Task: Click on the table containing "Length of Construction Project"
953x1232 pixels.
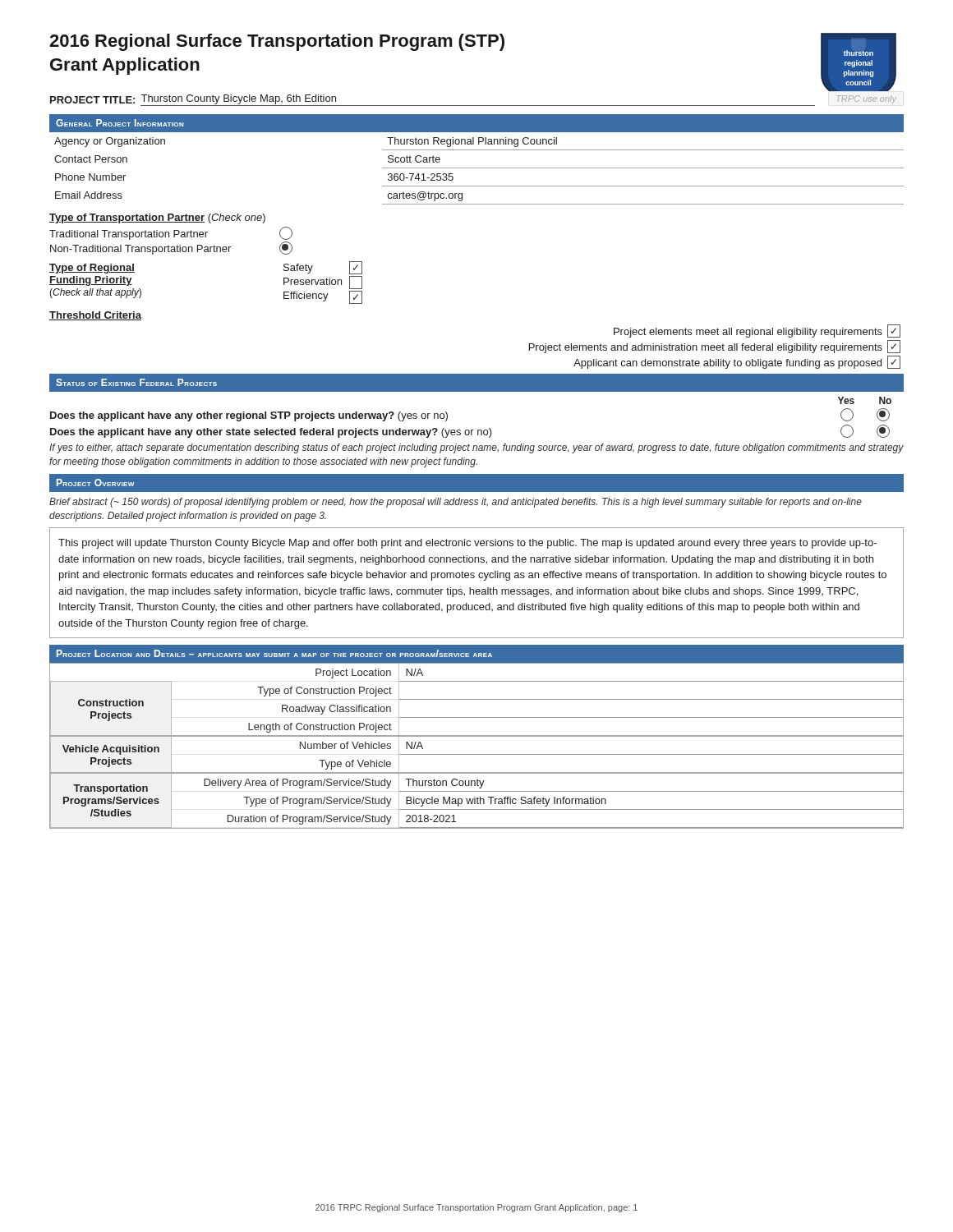Action: [476, 746]
